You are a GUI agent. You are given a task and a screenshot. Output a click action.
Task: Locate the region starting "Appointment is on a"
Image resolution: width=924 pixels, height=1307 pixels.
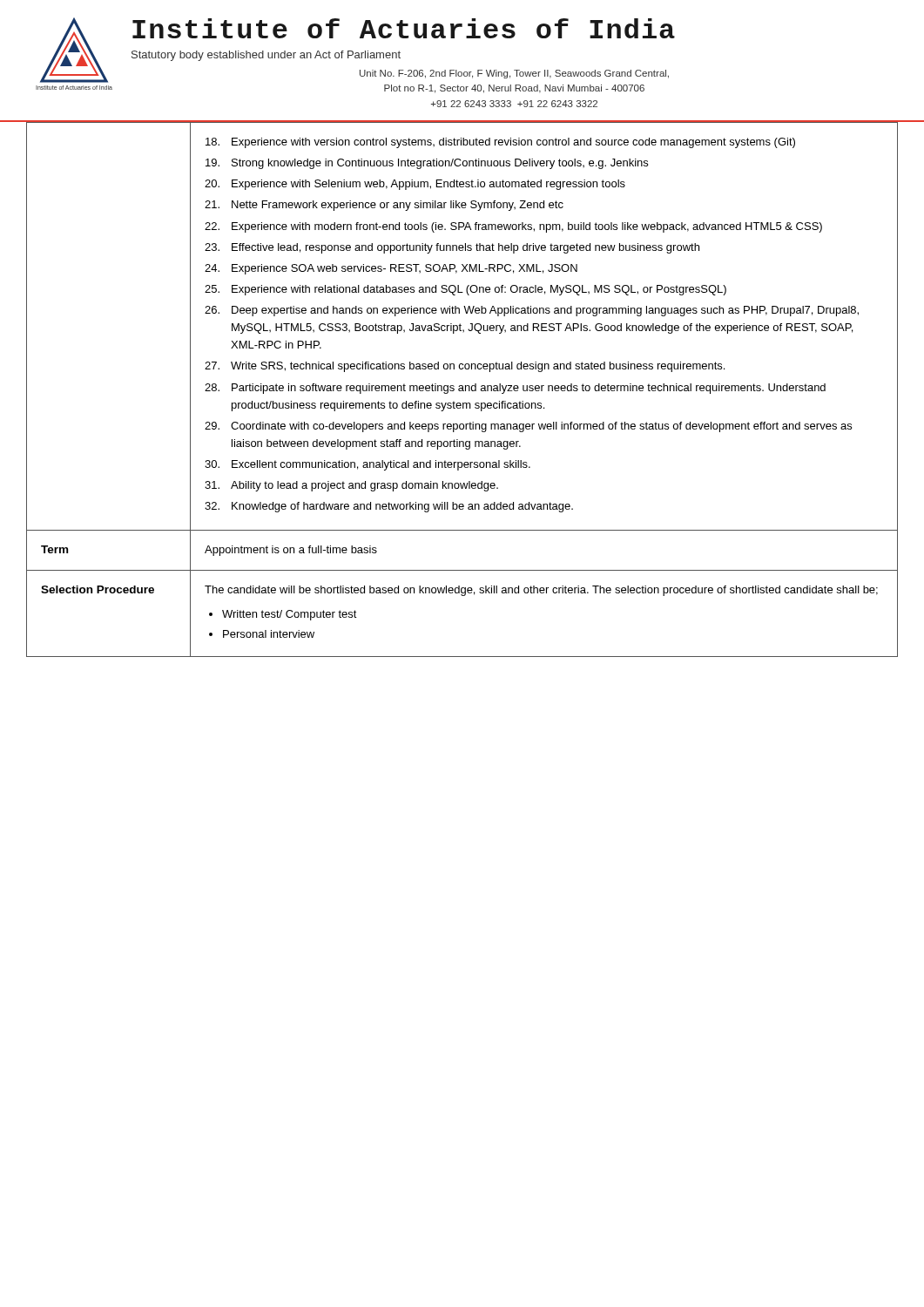coord(291,549)
